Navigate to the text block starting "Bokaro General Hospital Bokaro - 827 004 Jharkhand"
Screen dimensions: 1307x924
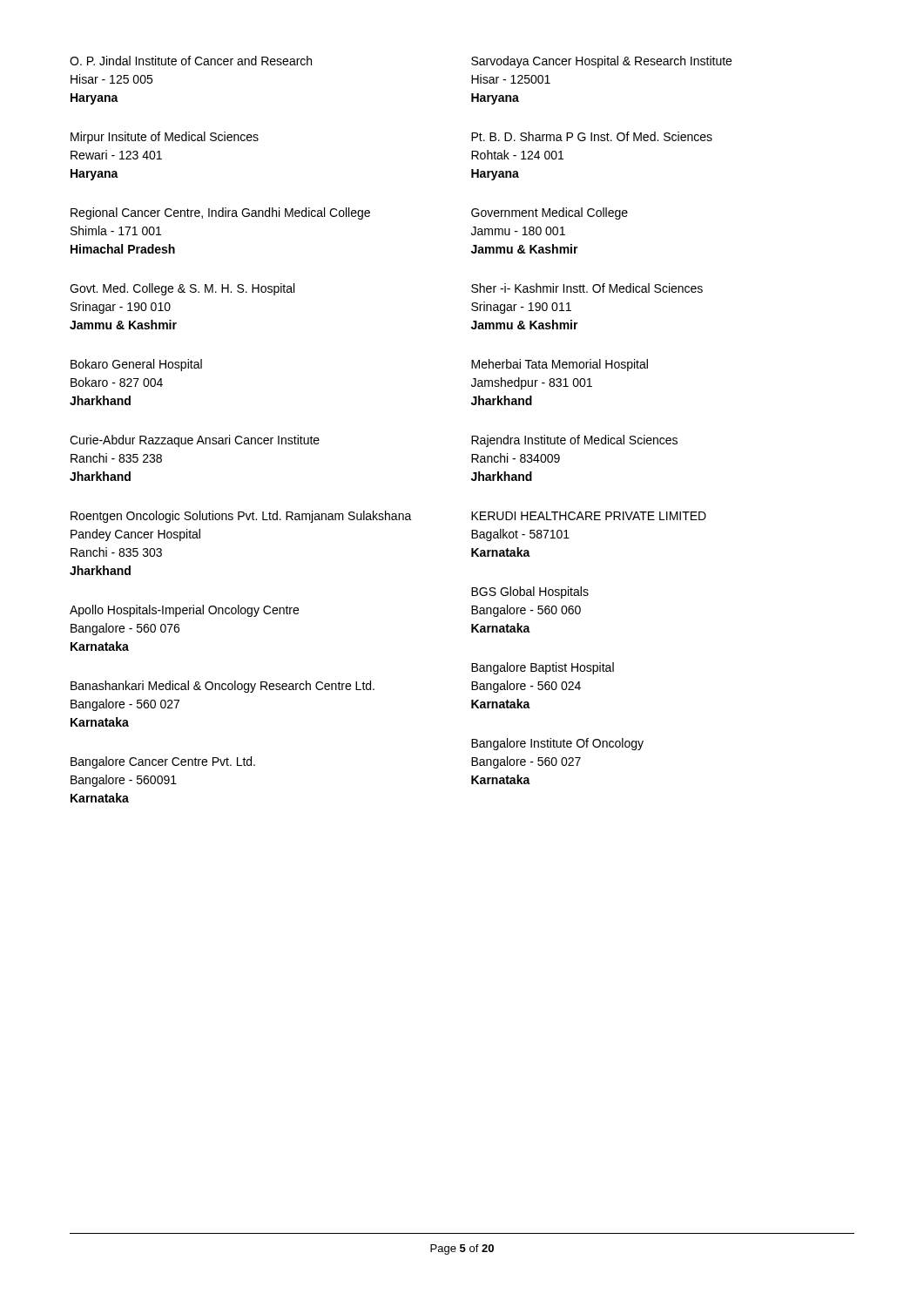pyautogui.click(x=136, y=365)
